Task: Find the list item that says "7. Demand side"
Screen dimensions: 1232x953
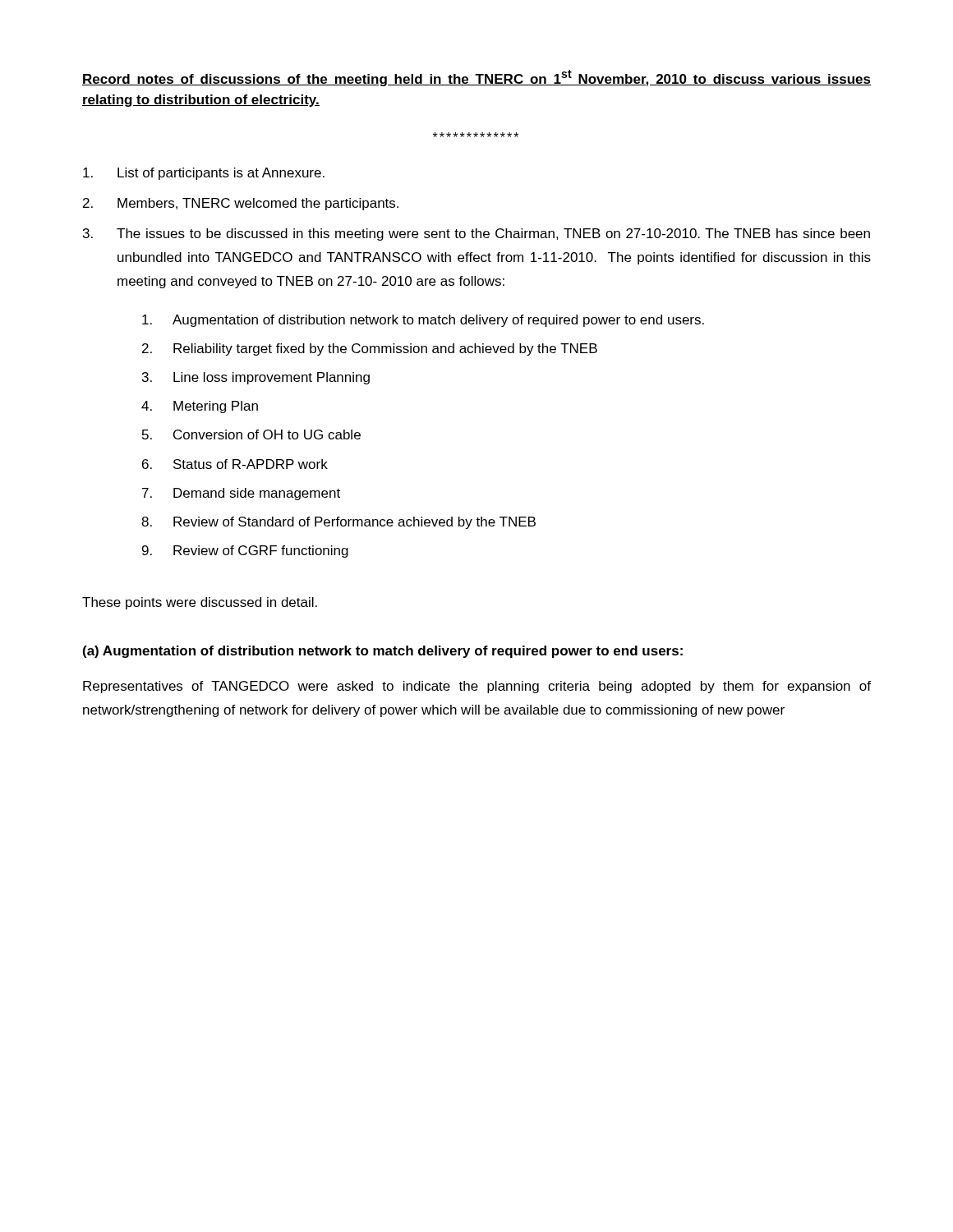Action: [x=241, y=494]
